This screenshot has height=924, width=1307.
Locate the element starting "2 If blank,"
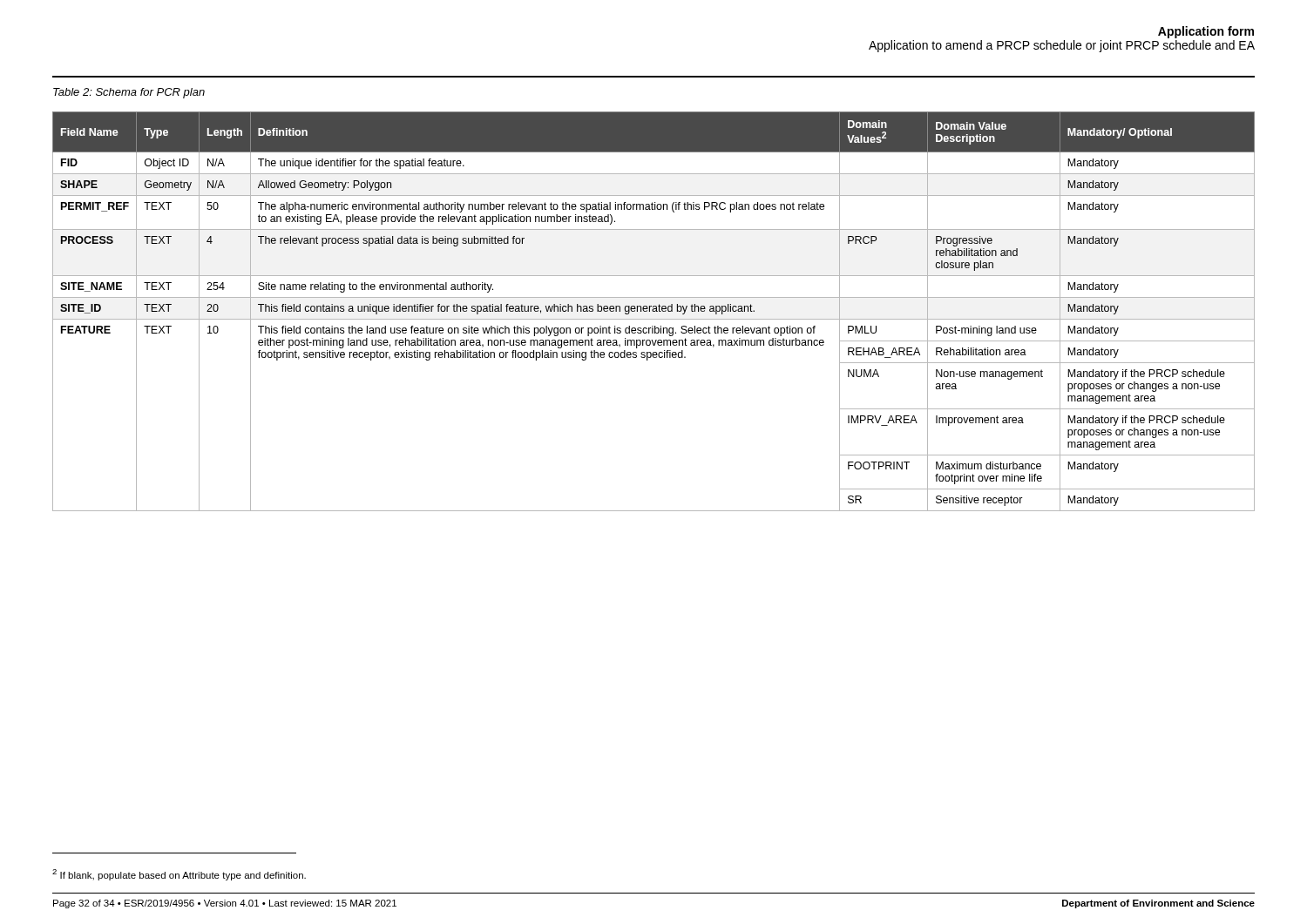pyautogui.click(x=179, y=874)
